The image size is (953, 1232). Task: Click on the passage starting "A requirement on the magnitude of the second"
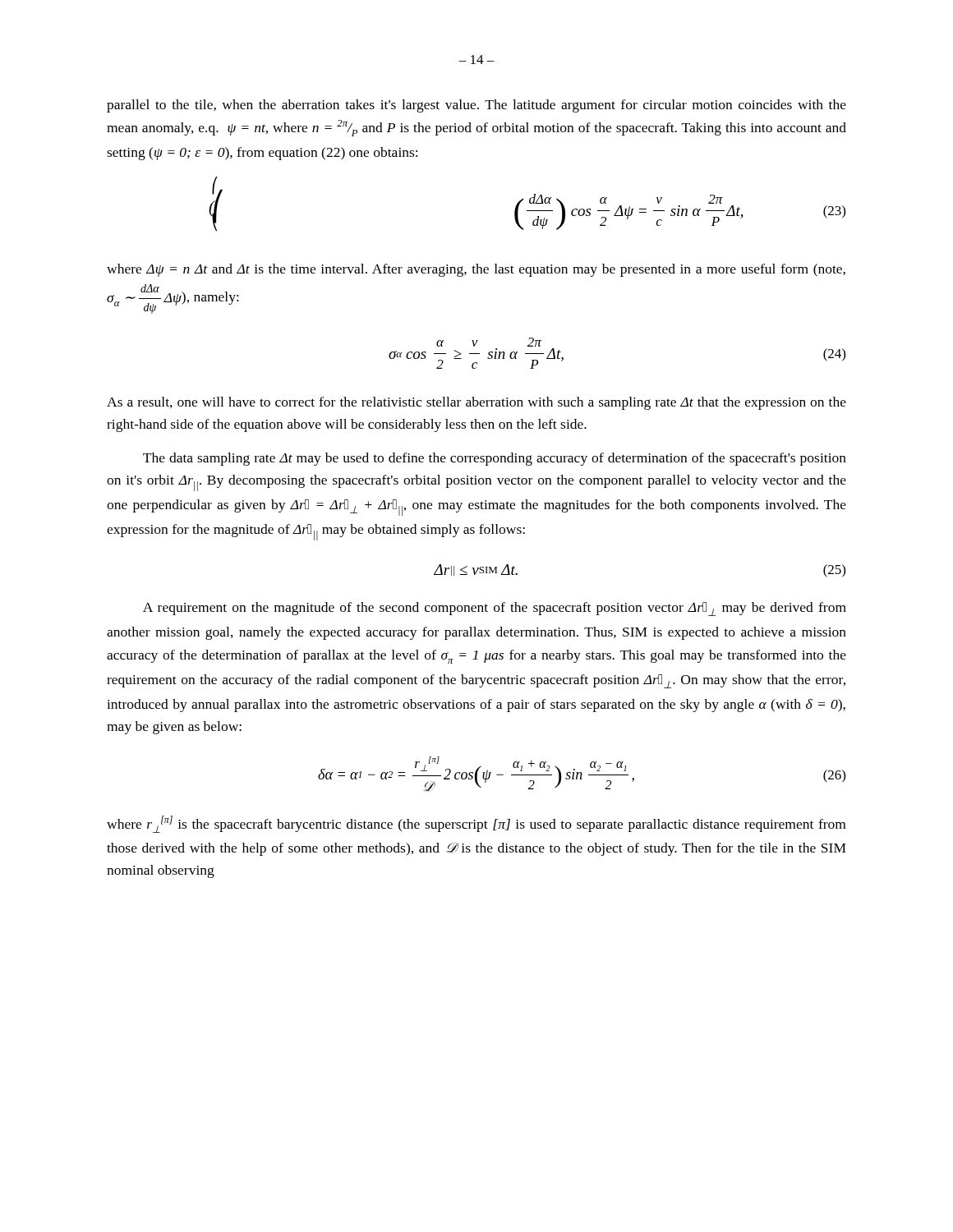click(x=476, y=667)
